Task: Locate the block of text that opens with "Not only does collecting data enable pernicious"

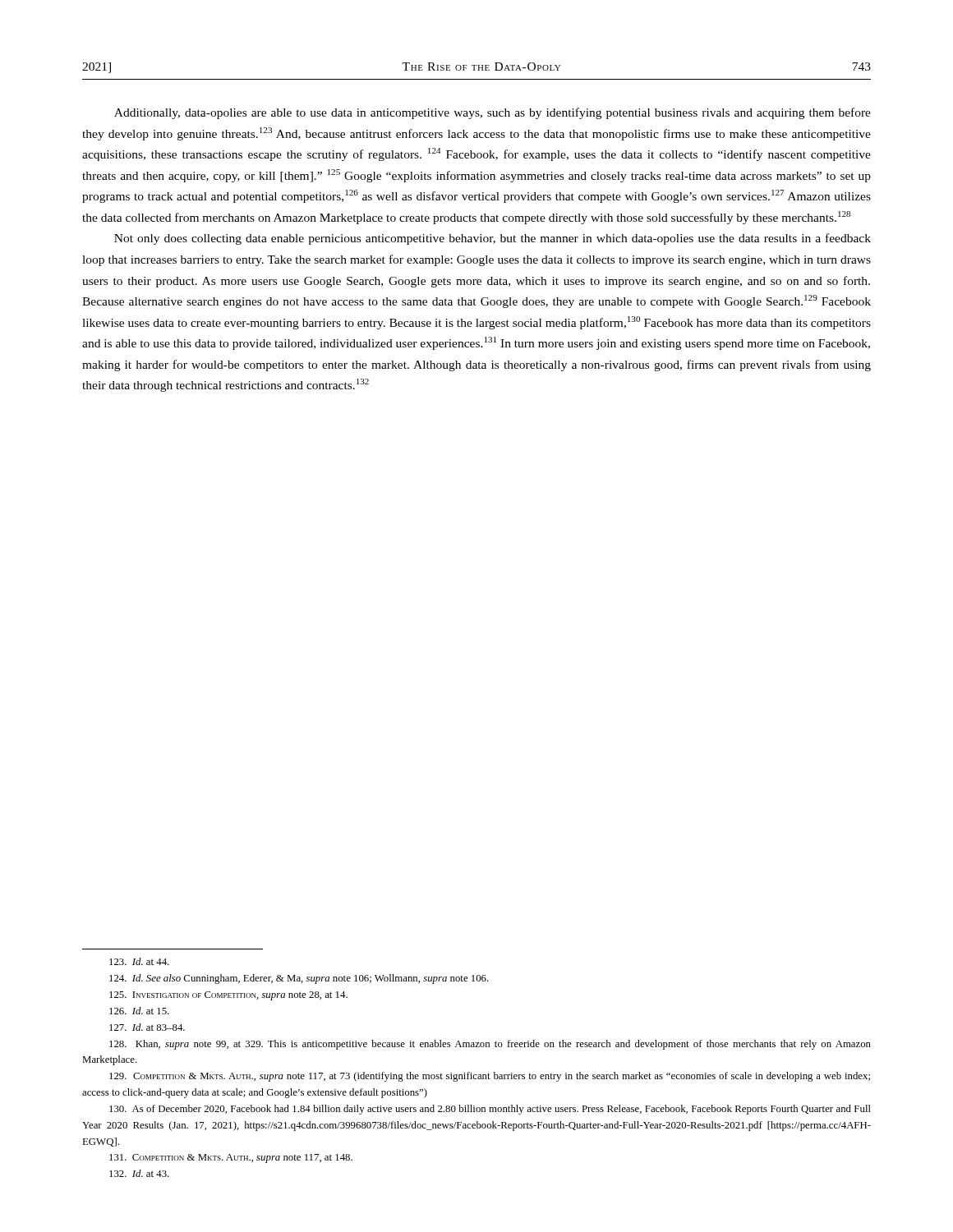Action: [x=476, y=312]
